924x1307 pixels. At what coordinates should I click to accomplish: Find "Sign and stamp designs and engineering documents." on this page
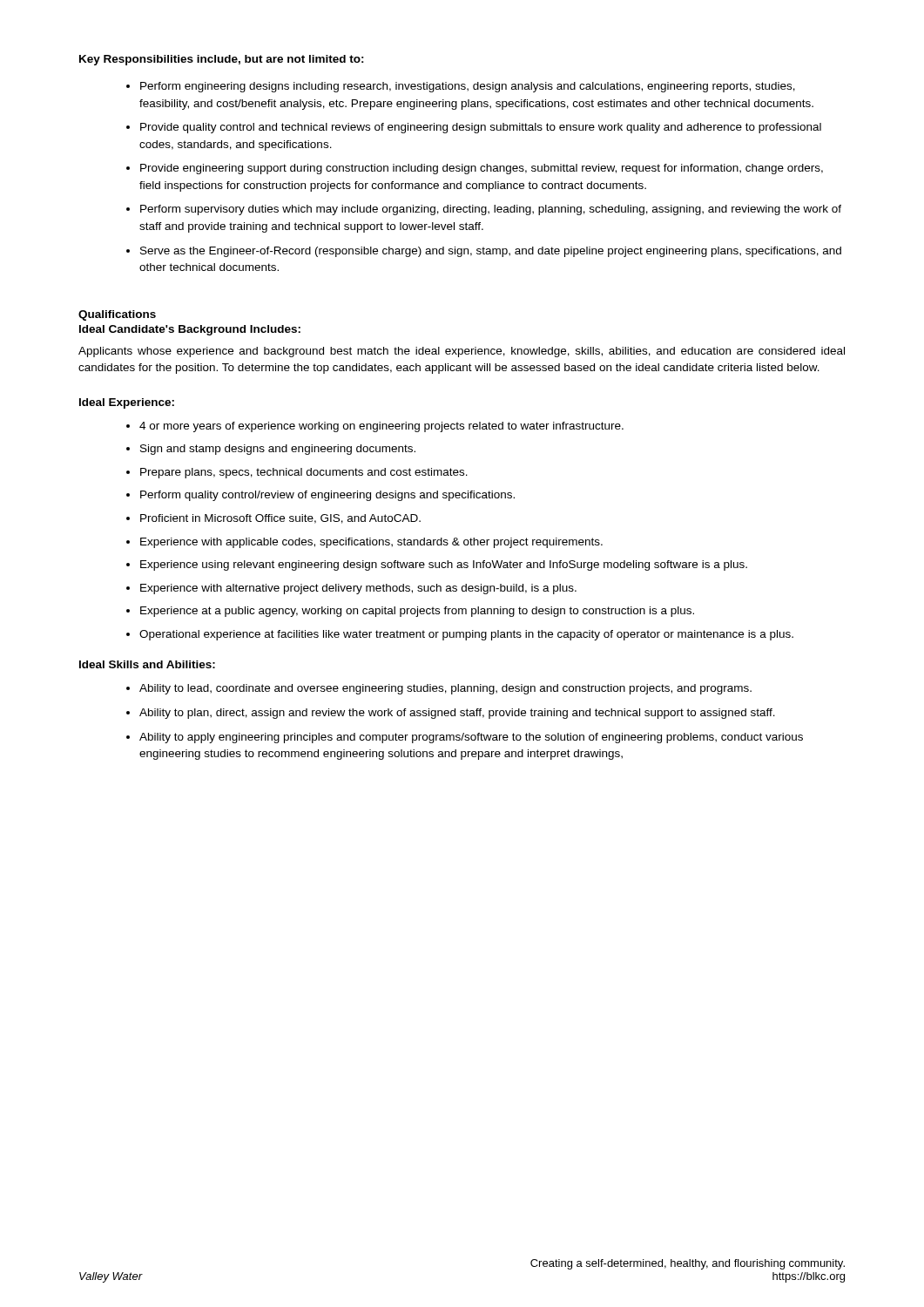click(x=278, y=449)
